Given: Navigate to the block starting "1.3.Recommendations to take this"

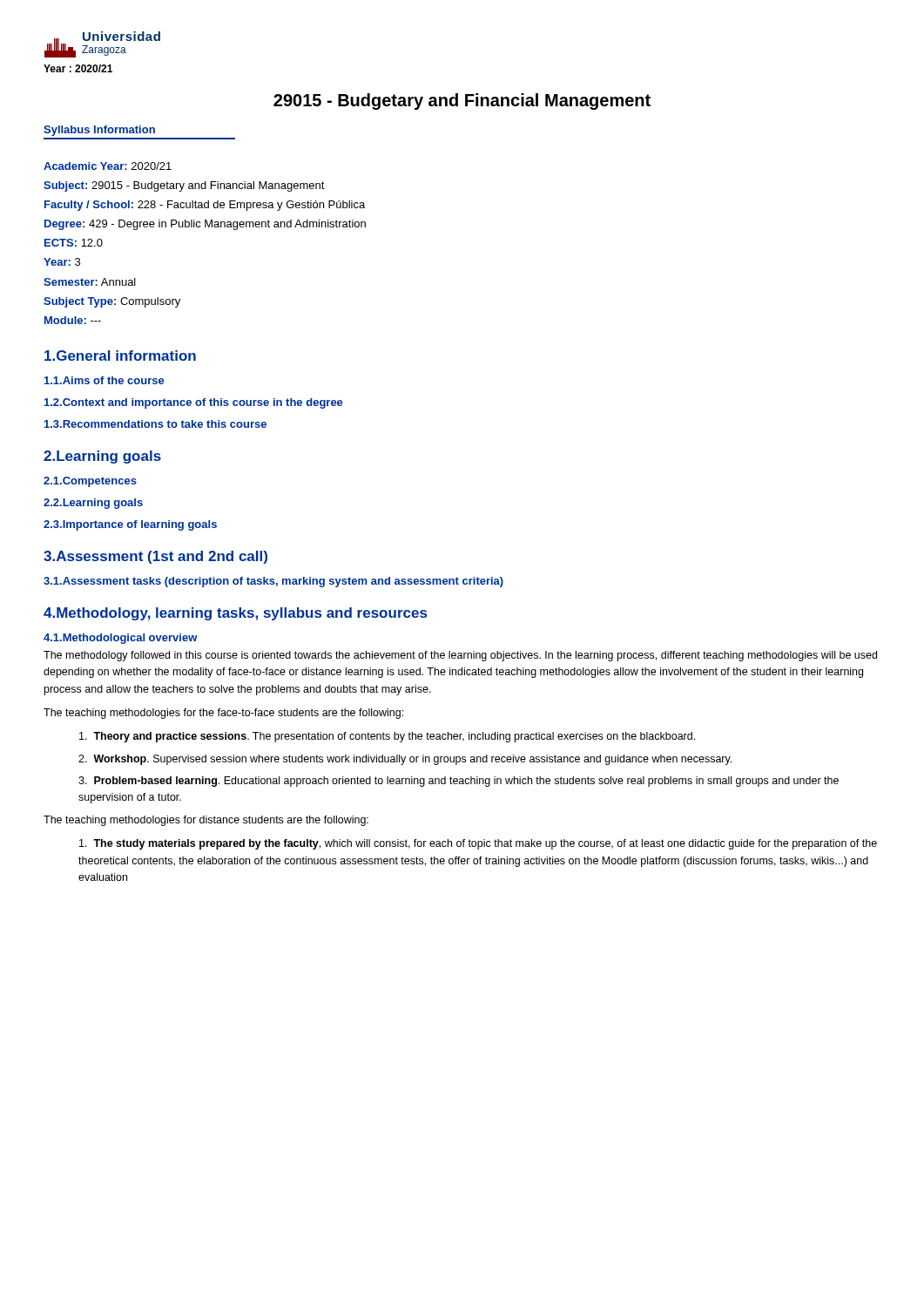Looking at the screenshot, I should [x=155, y=424].
